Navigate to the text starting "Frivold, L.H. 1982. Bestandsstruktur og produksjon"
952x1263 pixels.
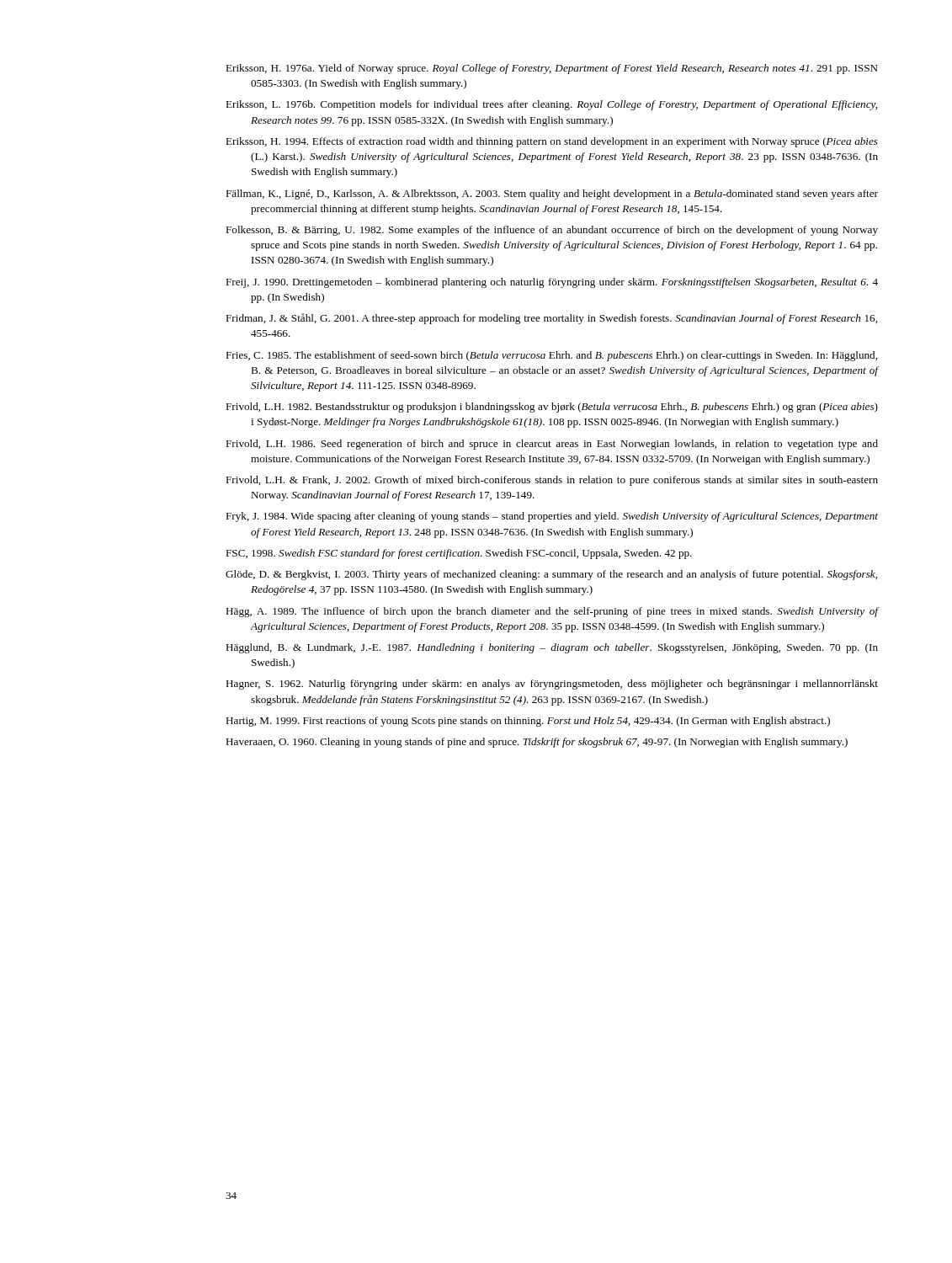(x=552, y=414)
